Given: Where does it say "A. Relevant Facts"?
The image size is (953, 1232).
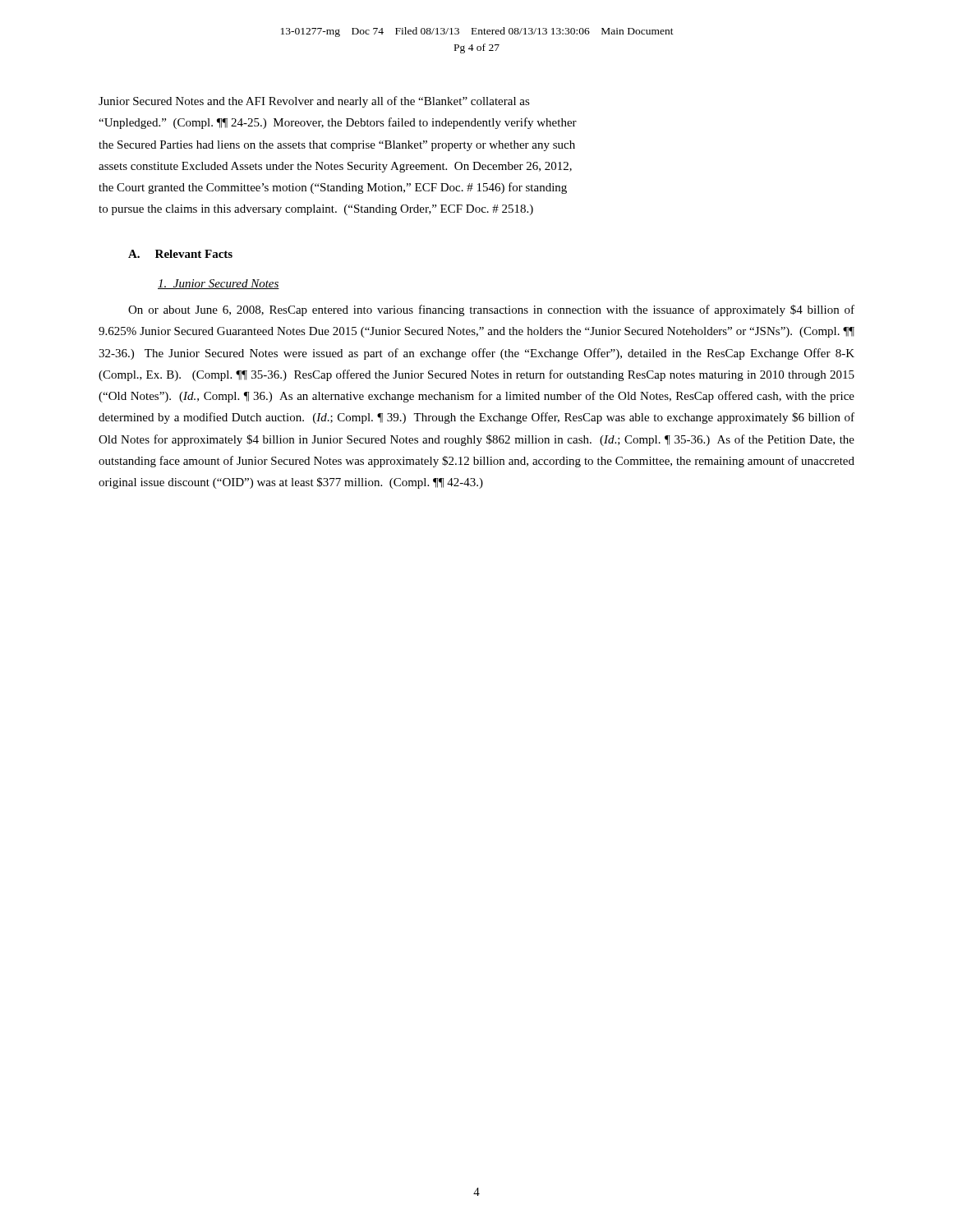Looking at the screenshot, I should [180, 254].
